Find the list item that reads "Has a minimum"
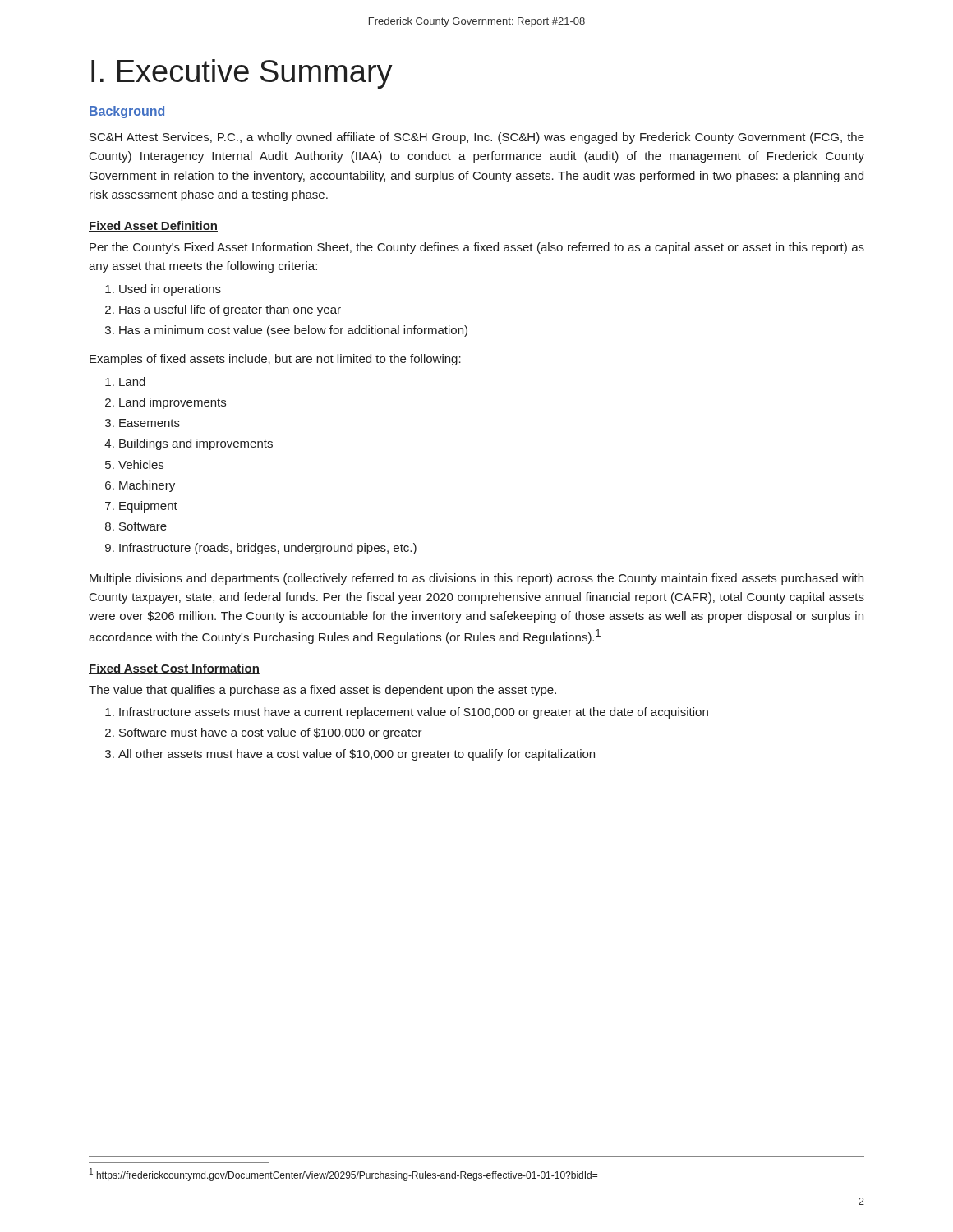Screen dimensions: 1232x953 pyautogui.click(x=293, y=330)
